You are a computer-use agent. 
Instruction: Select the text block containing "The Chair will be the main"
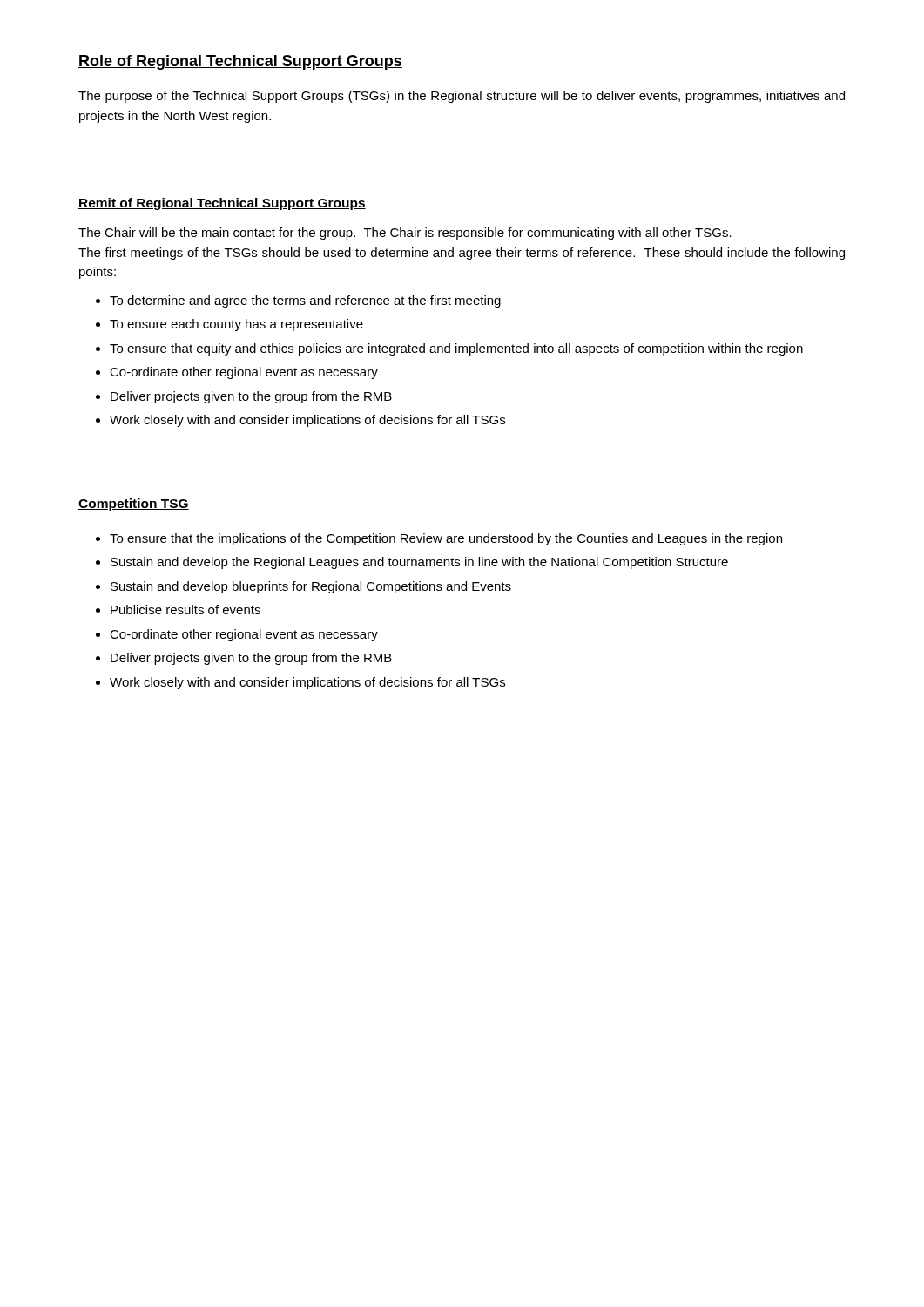462,252
